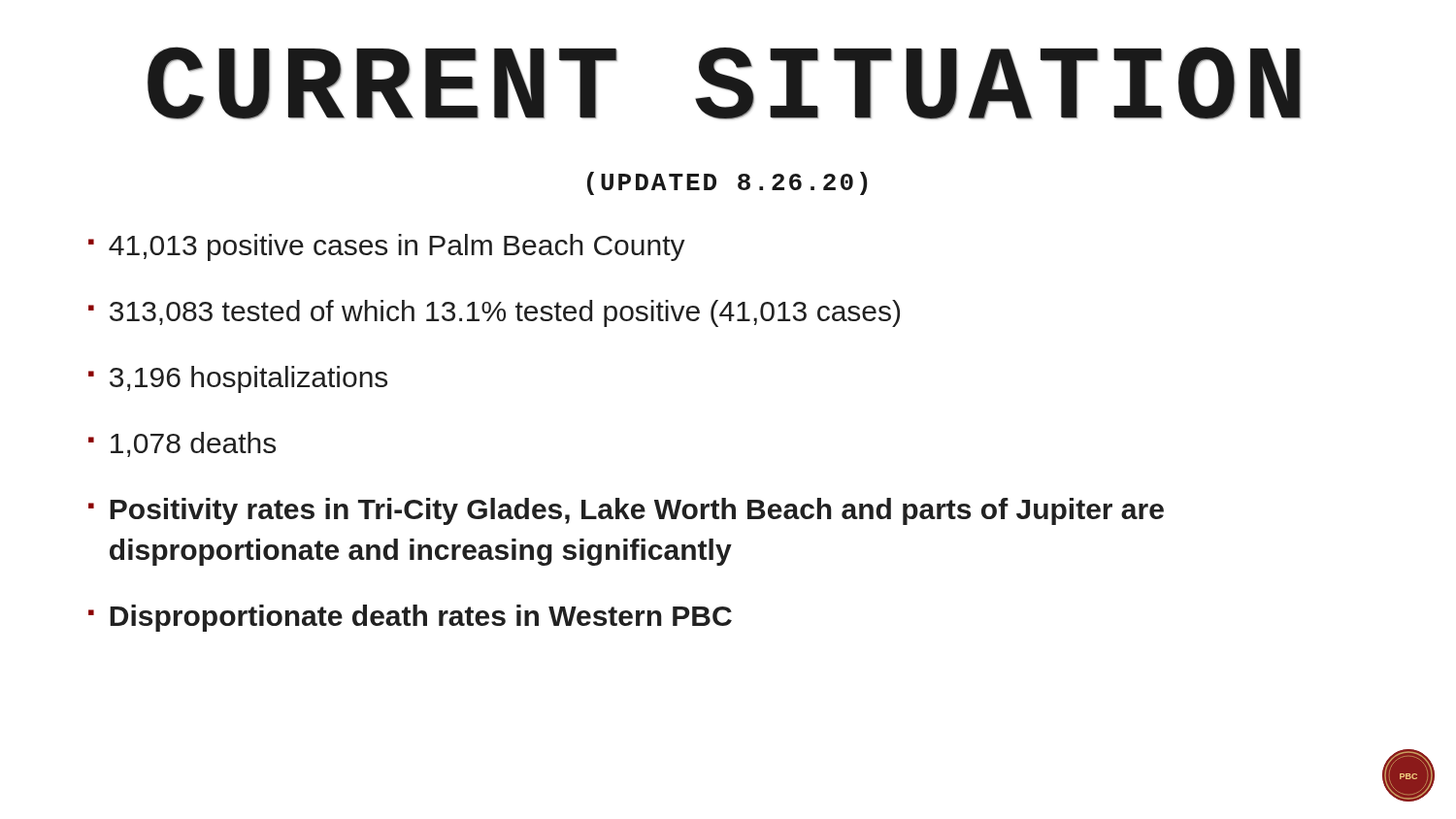The width and height of the screenshot is (1456, 819).
Task: Select the text that reads "(UPDATED 8.26.20)"
Action: (x=728, y=183)
